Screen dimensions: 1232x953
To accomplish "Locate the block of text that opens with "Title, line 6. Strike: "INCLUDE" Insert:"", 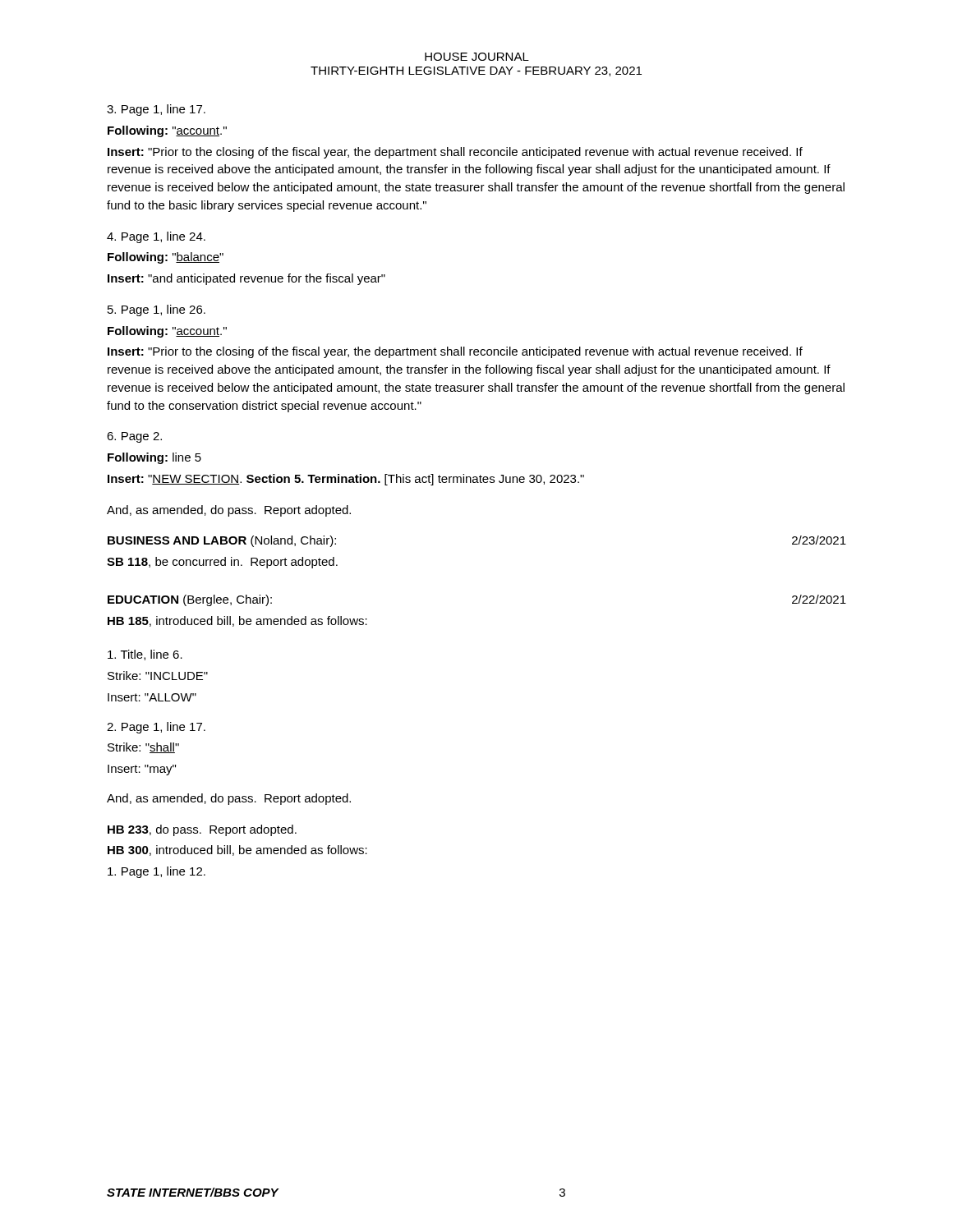I will (x=145, y=655).
